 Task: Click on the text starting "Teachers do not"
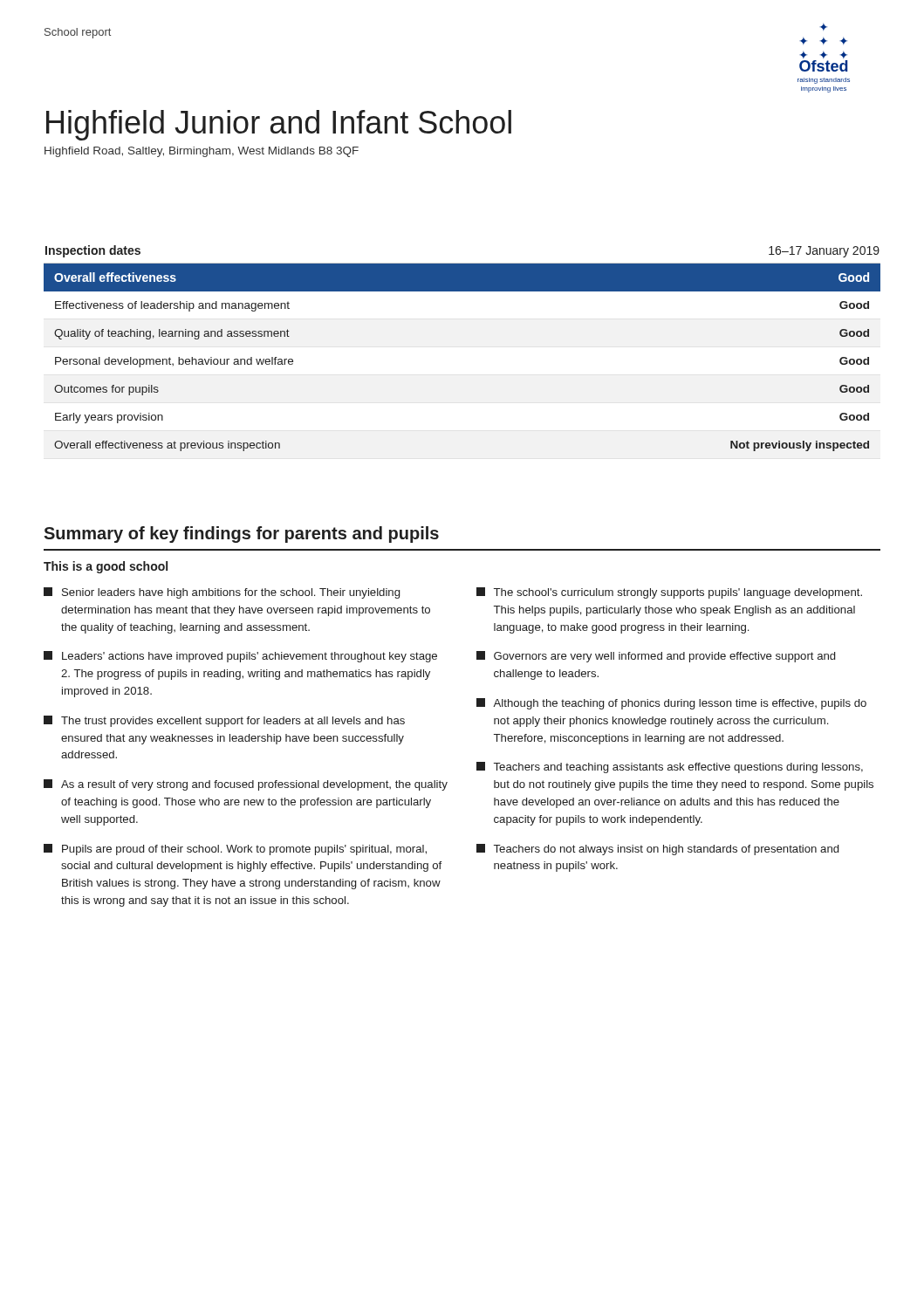(x=678, y=857)
